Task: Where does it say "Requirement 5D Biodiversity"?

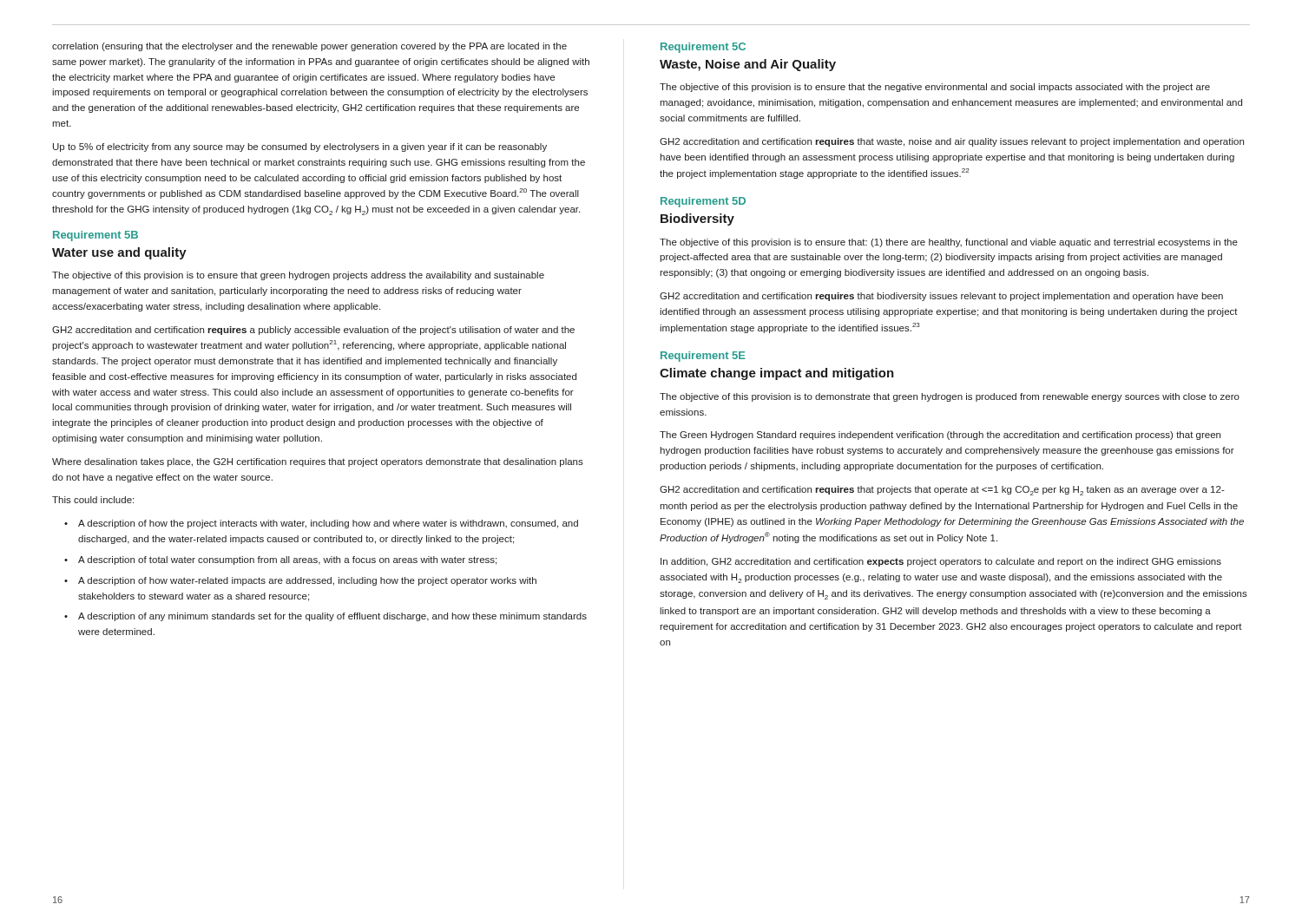Action: (x=703, y=202)
